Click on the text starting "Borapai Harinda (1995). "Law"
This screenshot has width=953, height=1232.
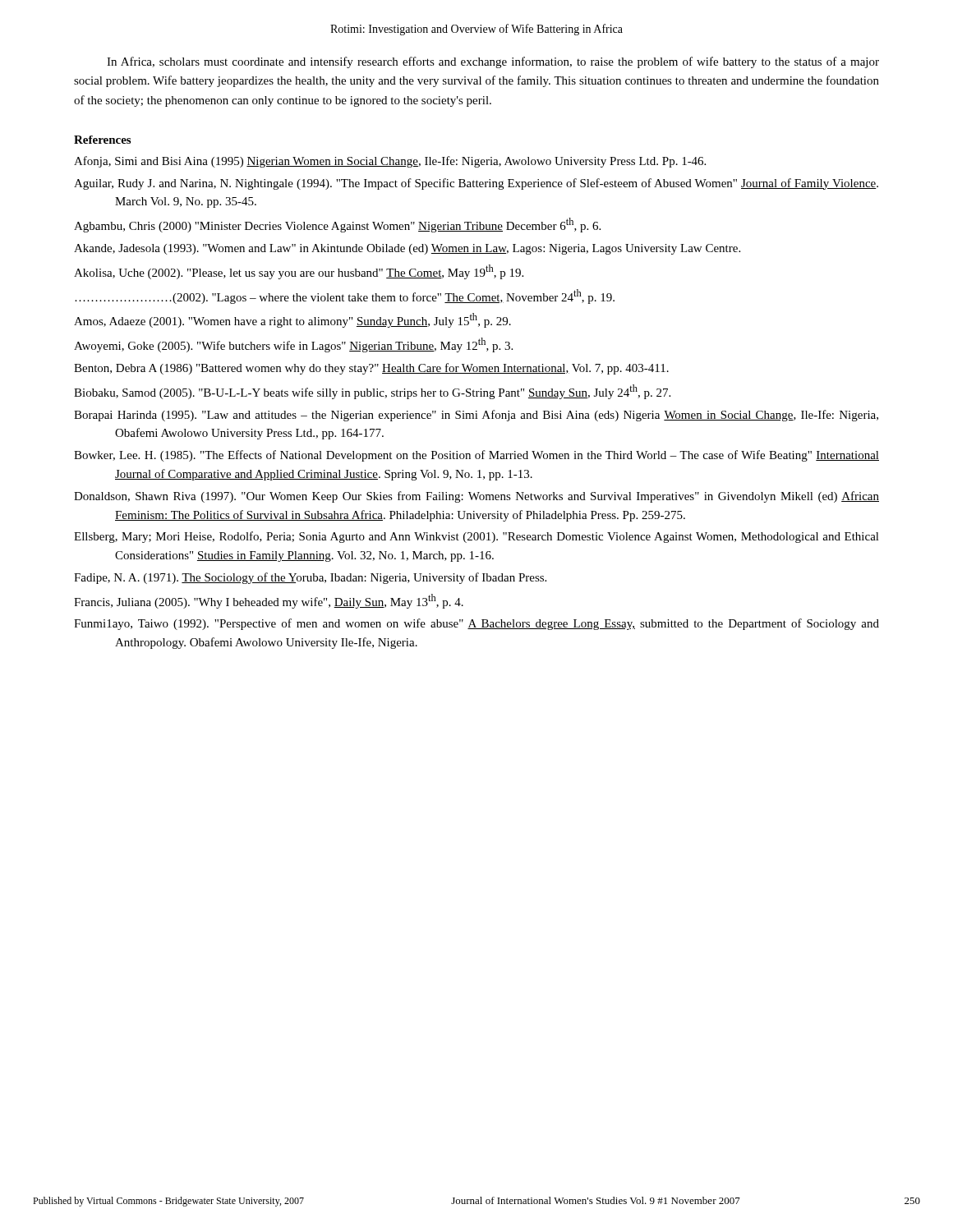pos(476,424)
